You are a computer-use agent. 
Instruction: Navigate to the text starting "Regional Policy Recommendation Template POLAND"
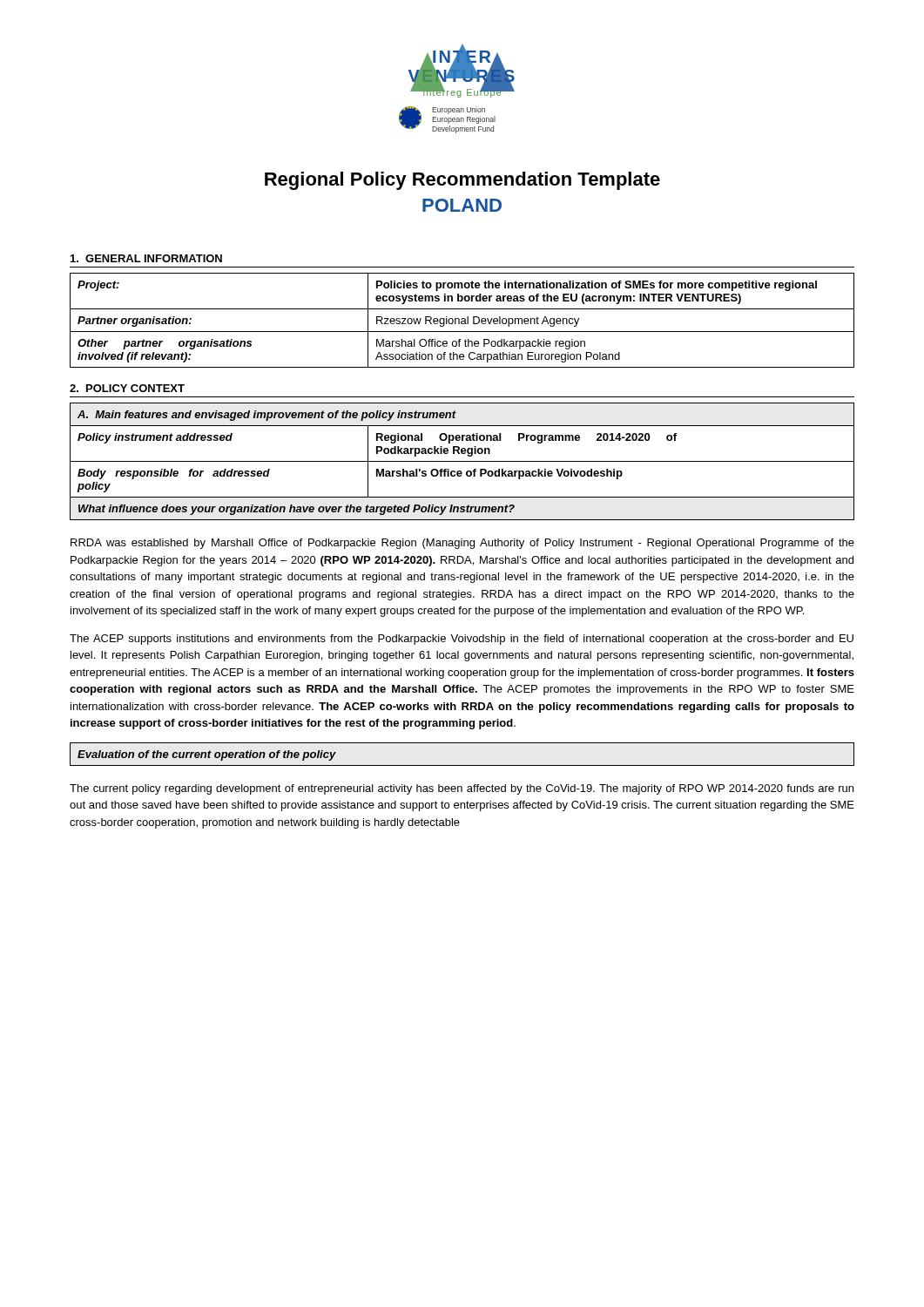pos(462,193)
